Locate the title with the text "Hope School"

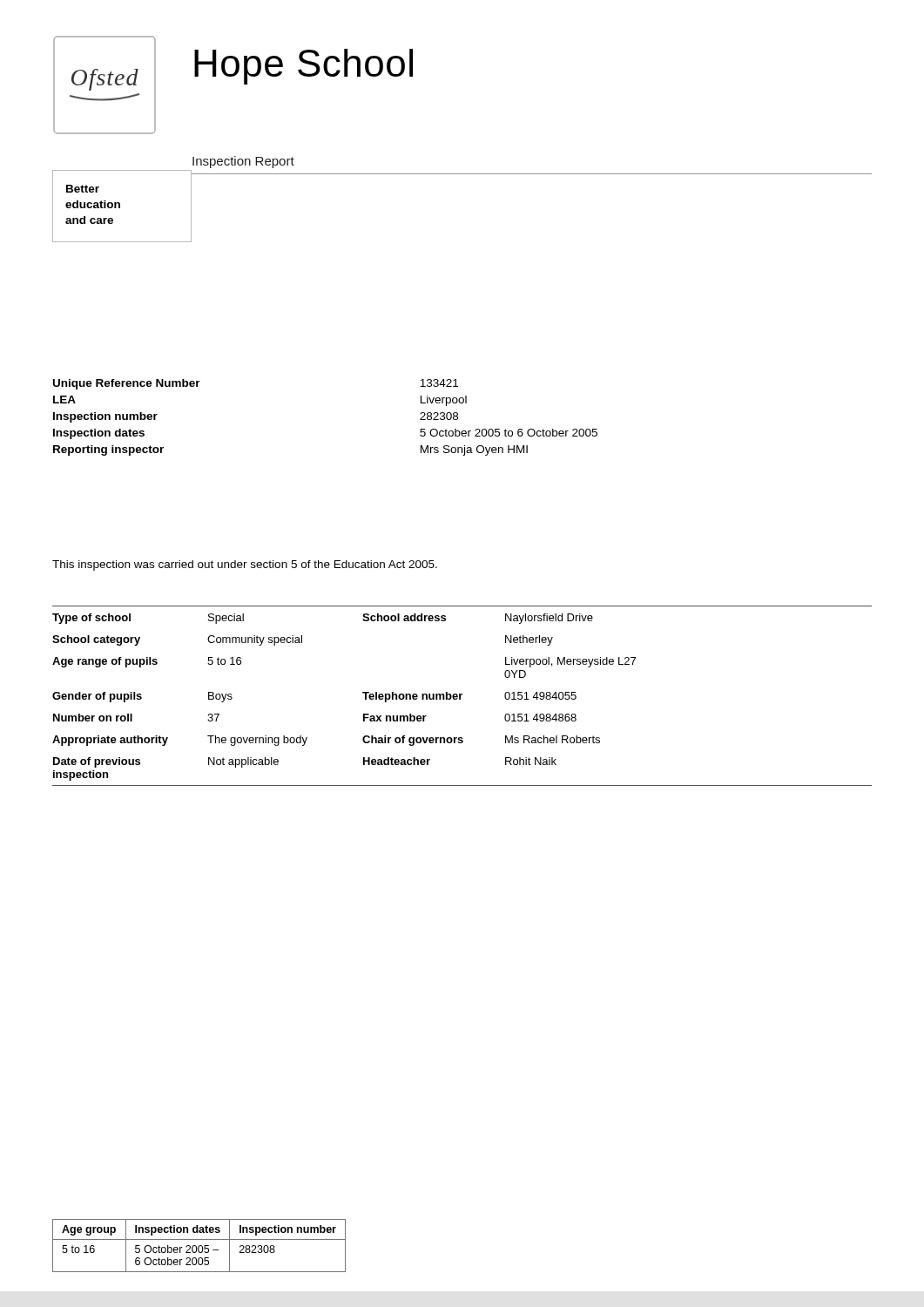[x=304, y=60]
